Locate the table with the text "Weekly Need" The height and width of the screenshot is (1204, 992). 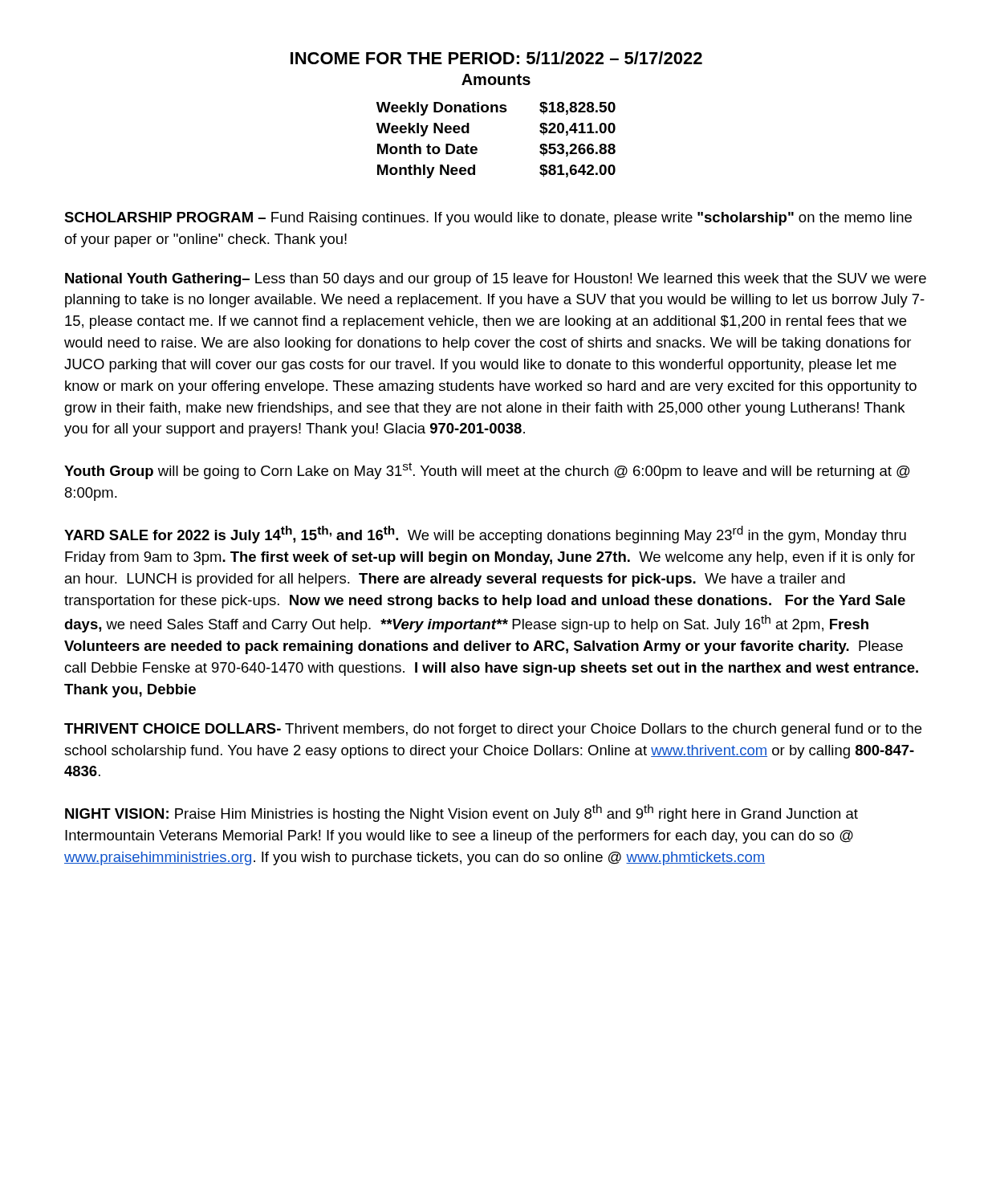[496, 139]
